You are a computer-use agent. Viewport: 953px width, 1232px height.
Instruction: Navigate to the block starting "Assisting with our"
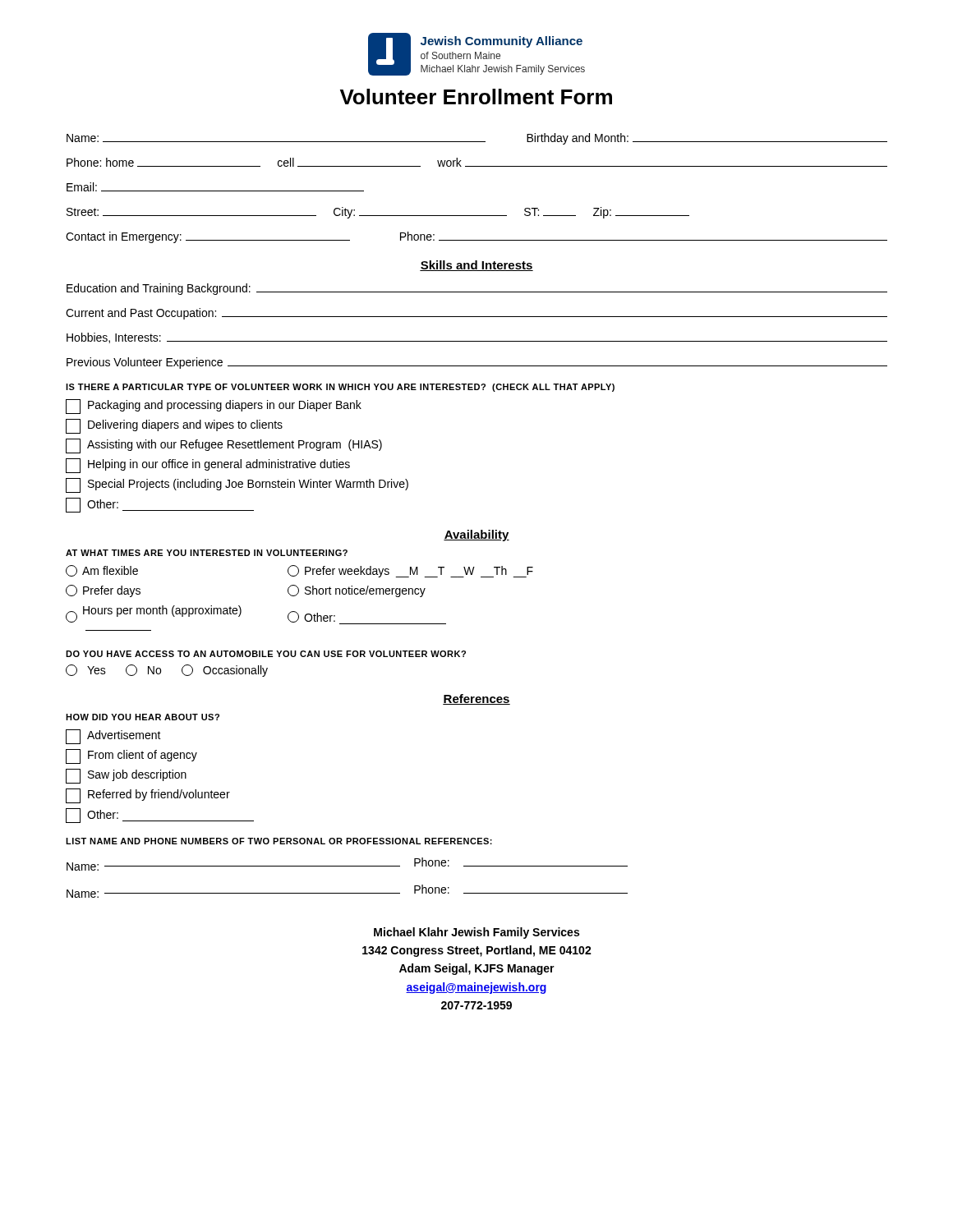click(x=224, y=445)
